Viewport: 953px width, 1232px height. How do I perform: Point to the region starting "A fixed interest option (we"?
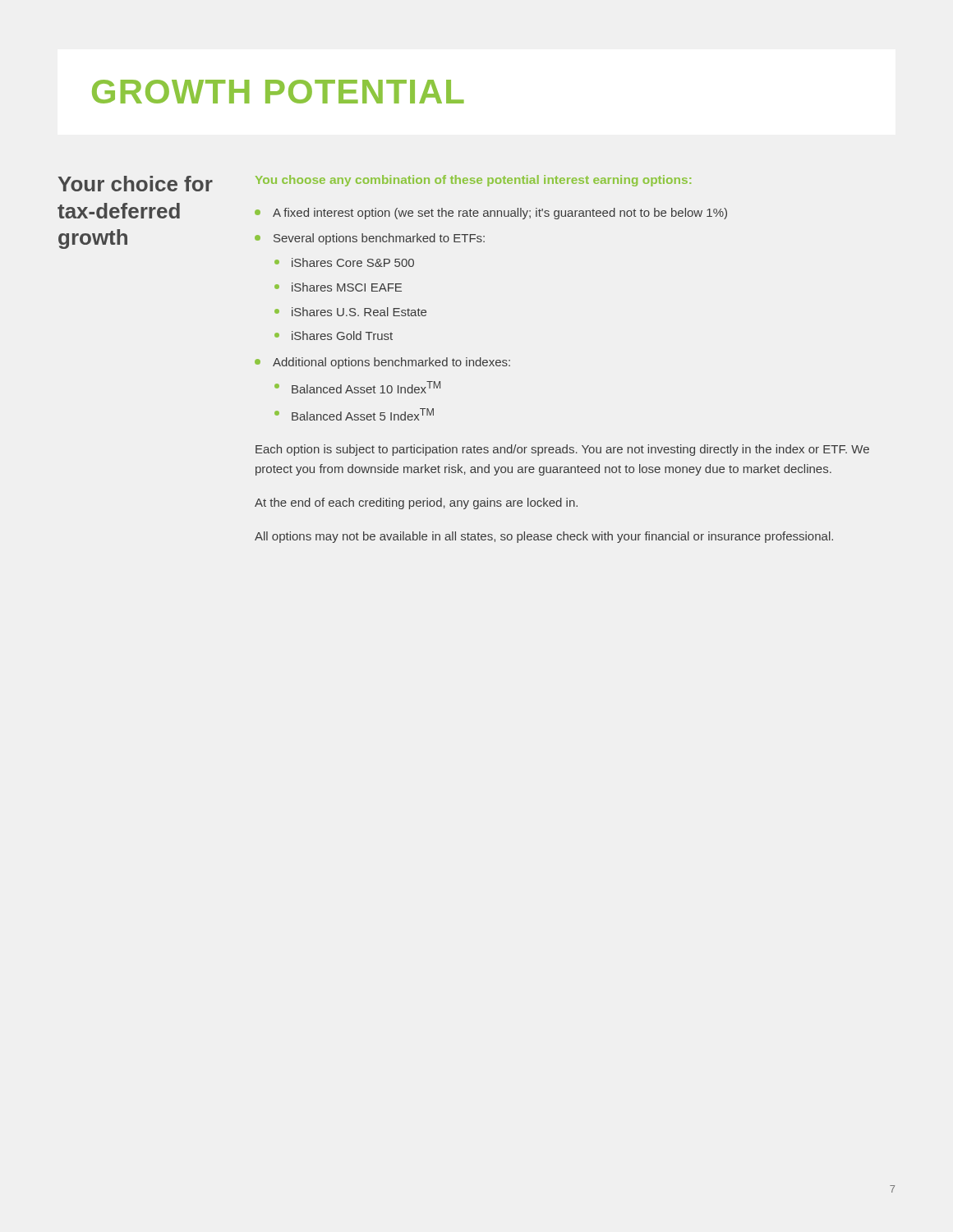(x=500, y=212)
